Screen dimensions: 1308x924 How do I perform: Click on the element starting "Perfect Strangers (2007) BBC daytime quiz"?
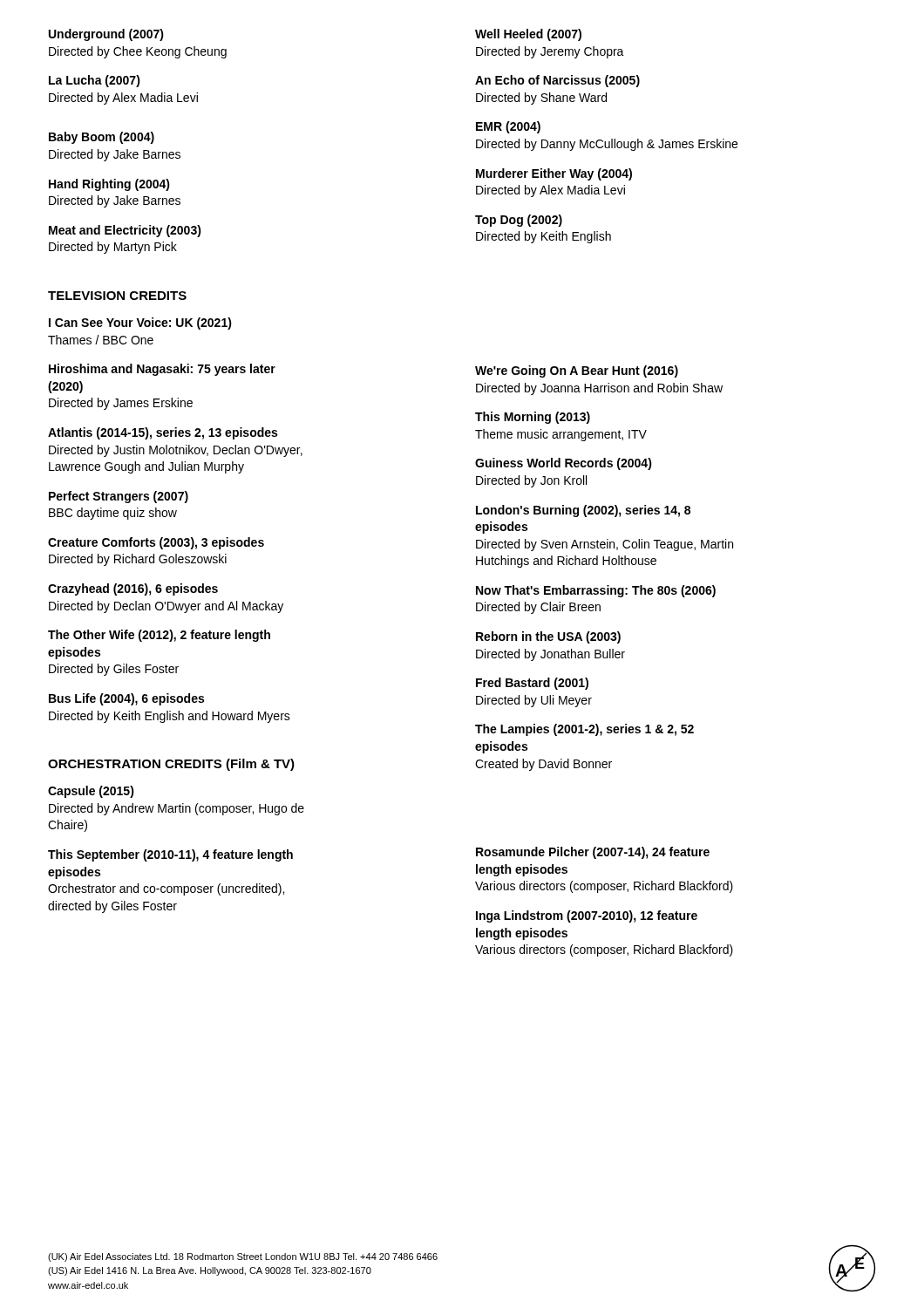click(119, 497)
